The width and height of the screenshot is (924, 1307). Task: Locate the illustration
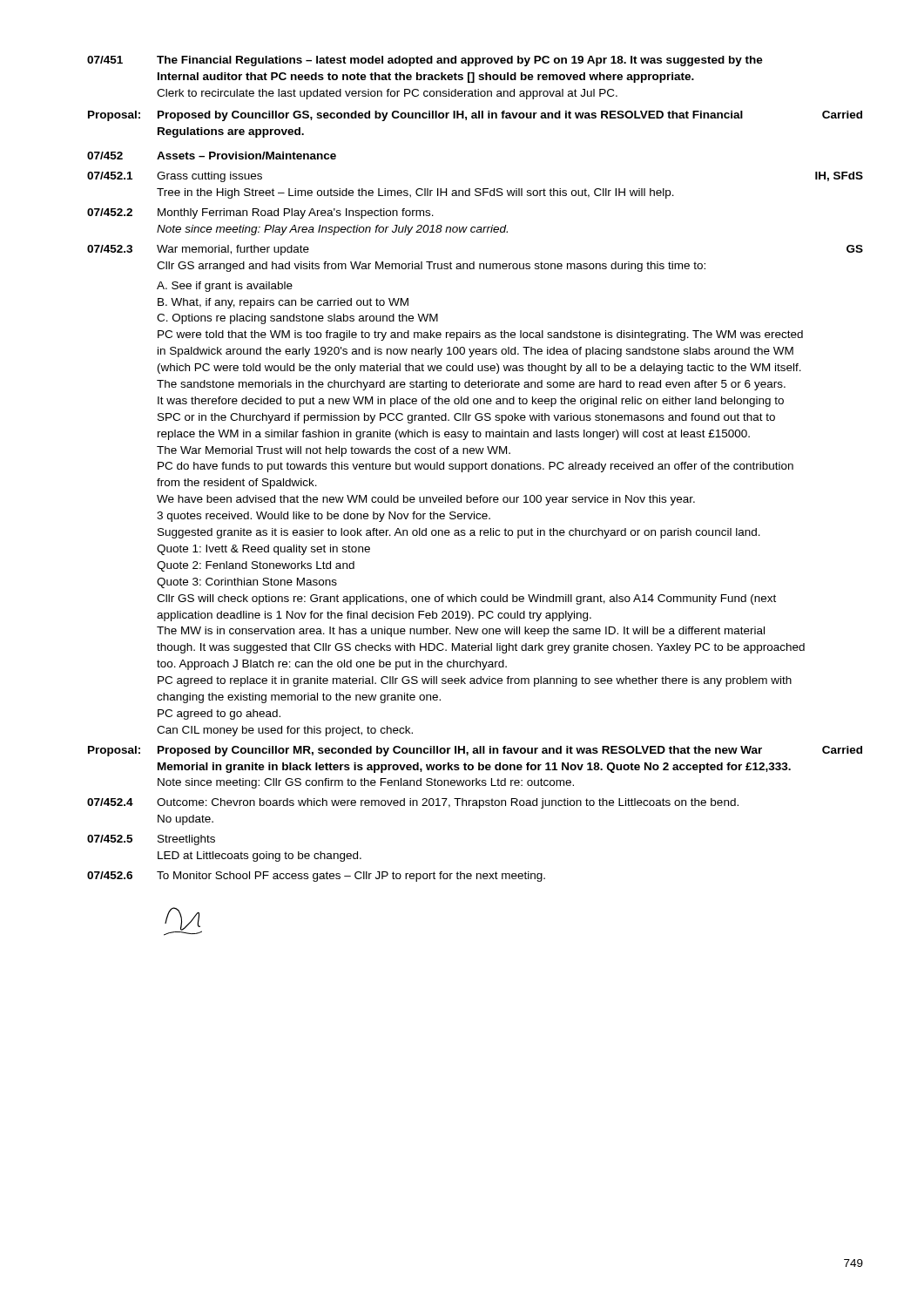click(x=183, y=917)
